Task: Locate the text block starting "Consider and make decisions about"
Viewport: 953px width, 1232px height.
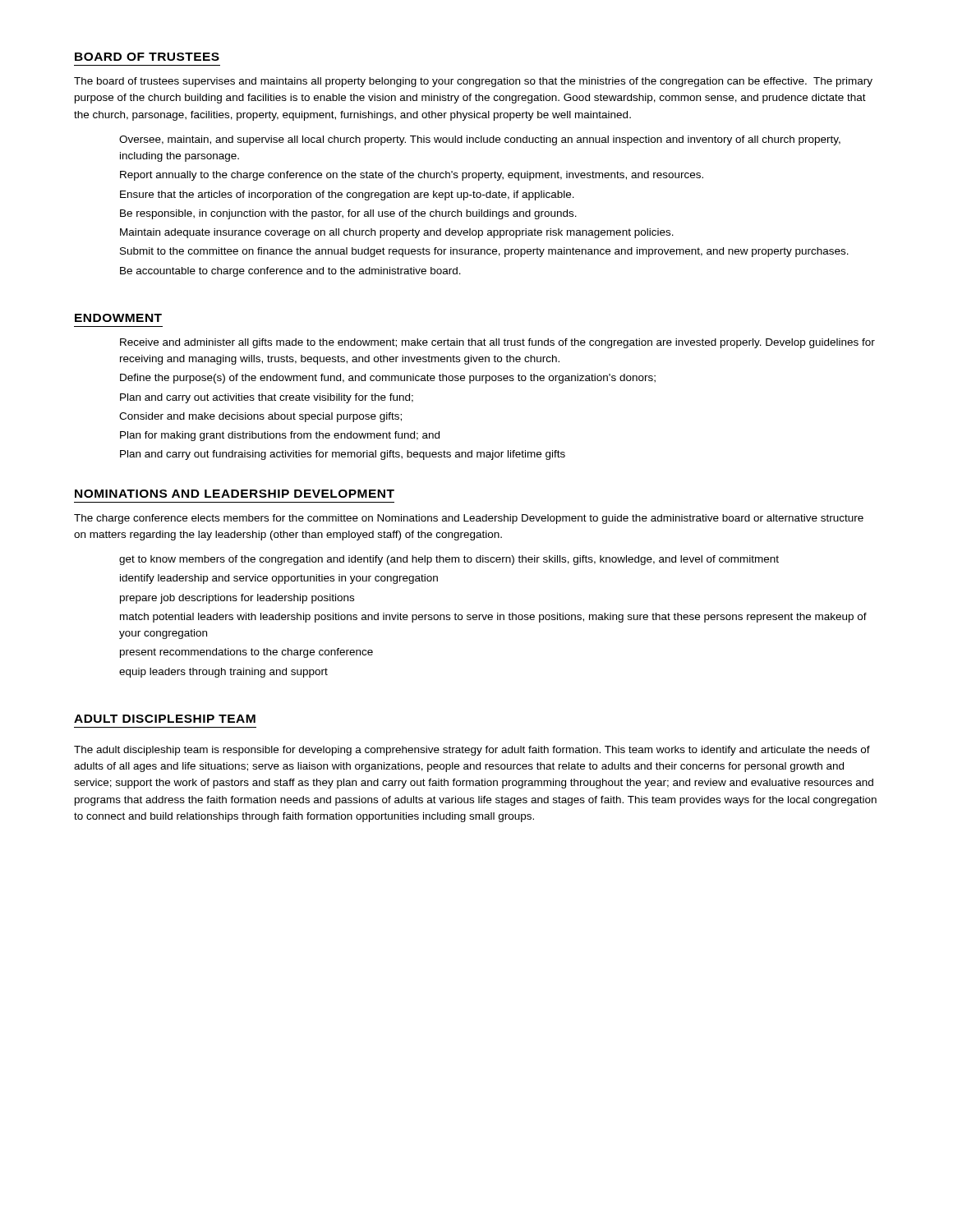Action: pos(261,416)
